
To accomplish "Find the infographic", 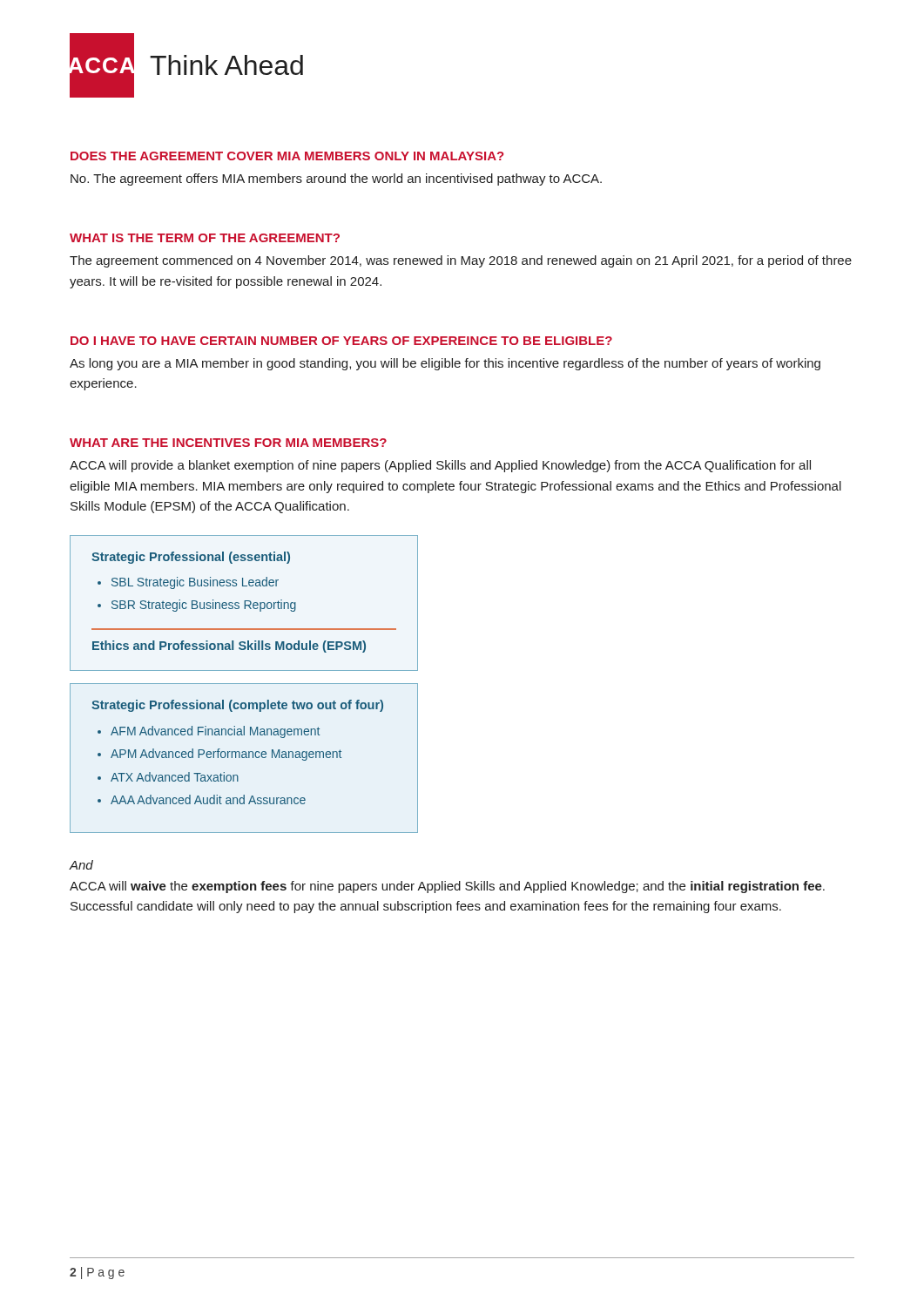I will pos(462,684).
